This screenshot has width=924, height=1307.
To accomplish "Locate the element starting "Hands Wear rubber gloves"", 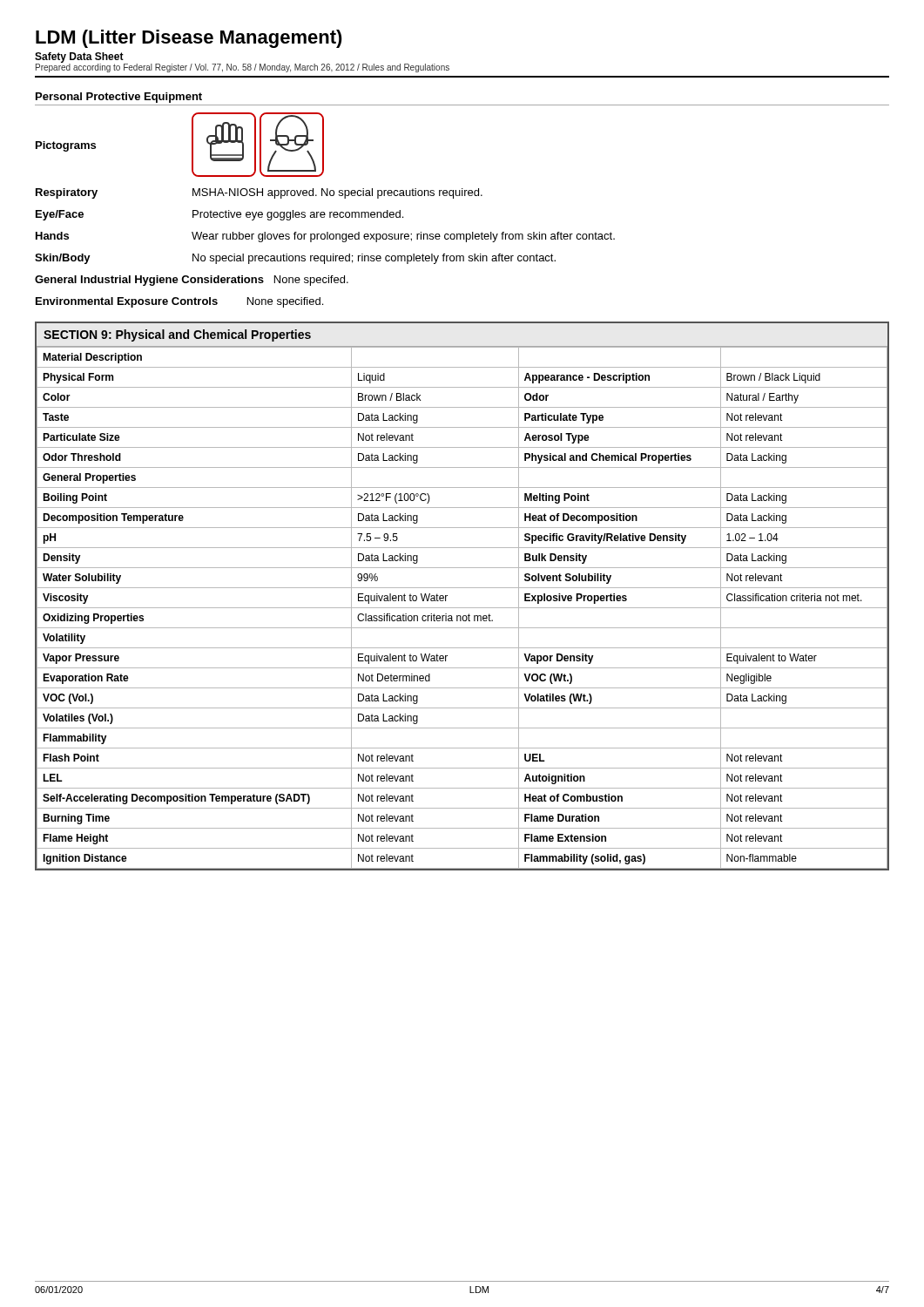I will coord(462,236).
